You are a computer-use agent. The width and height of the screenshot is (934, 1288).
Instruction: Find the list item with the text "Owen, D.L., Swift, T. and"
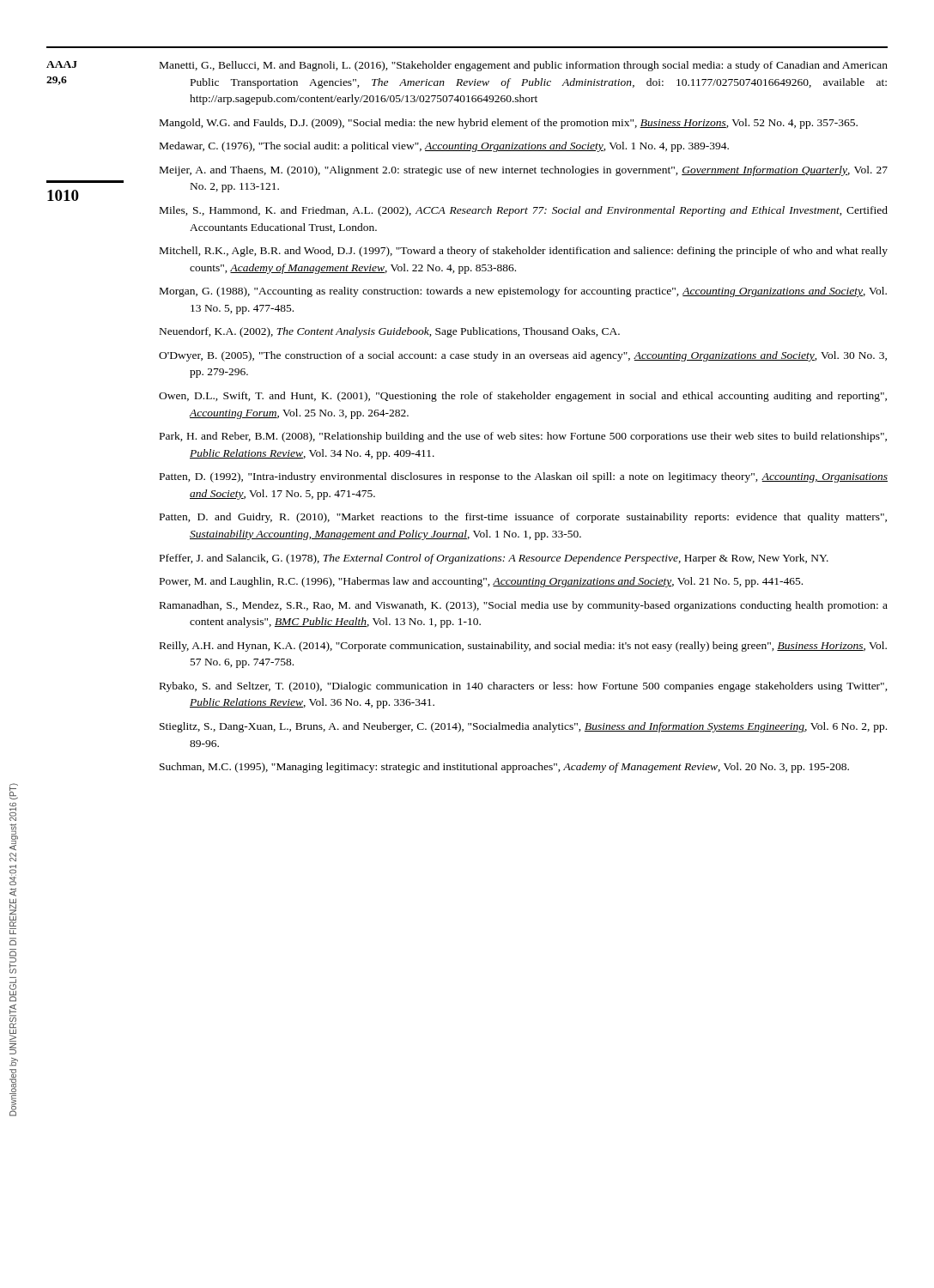[523, 404]
